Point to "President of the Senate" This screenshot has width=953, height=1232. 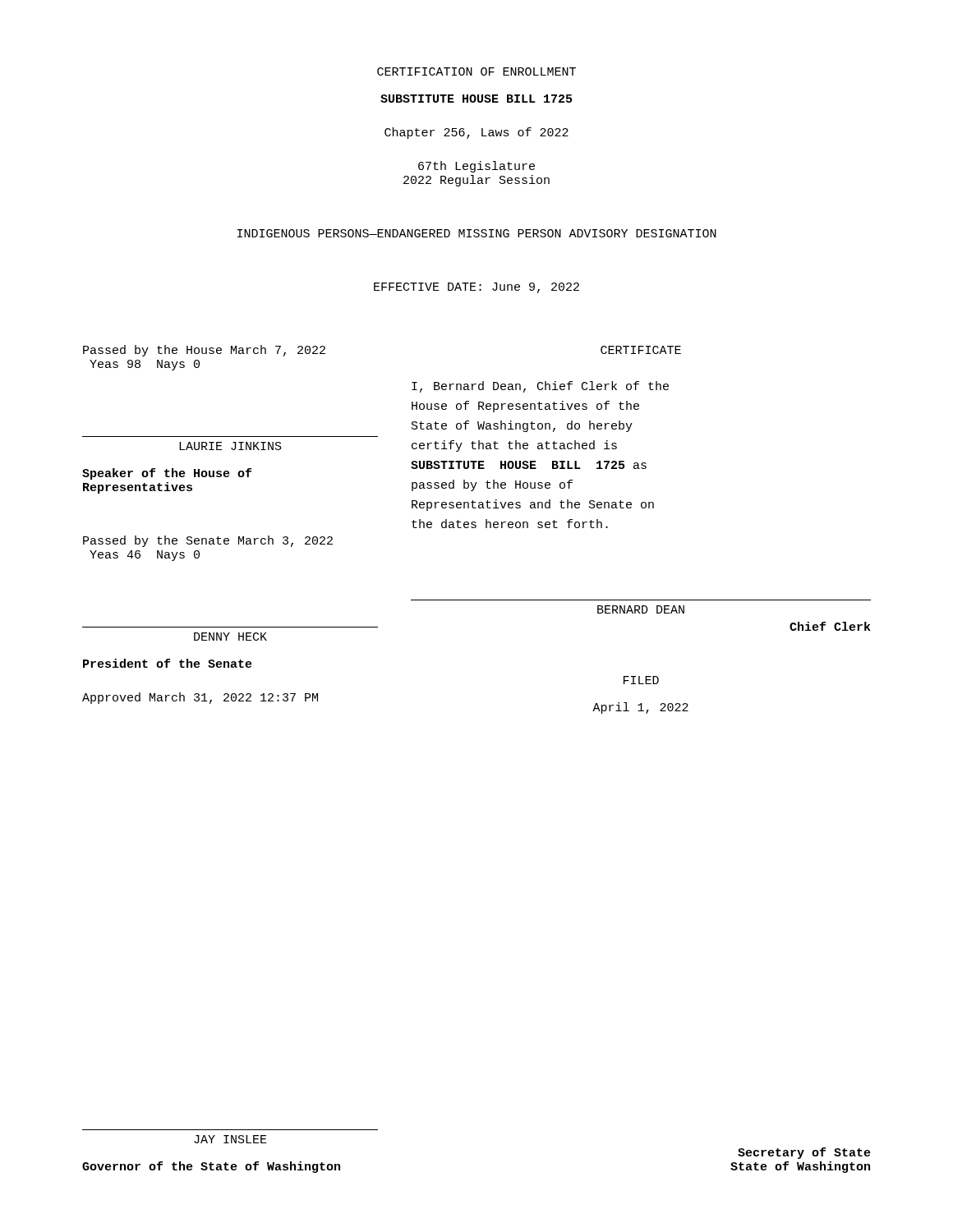pyautogui.click(x=167, y=665)
